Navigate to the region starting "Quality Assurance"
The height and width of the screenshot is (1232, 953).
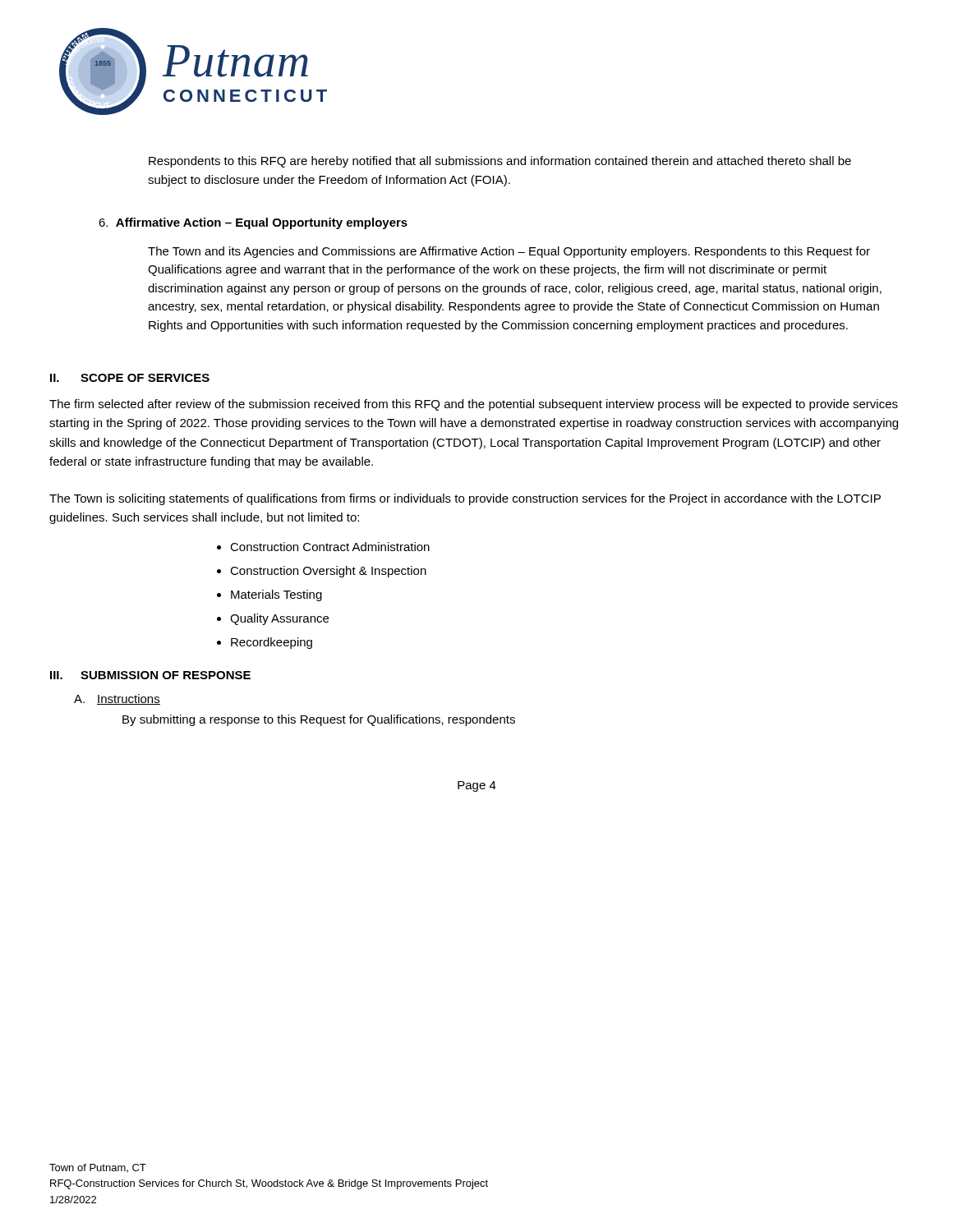pos(280,618)
